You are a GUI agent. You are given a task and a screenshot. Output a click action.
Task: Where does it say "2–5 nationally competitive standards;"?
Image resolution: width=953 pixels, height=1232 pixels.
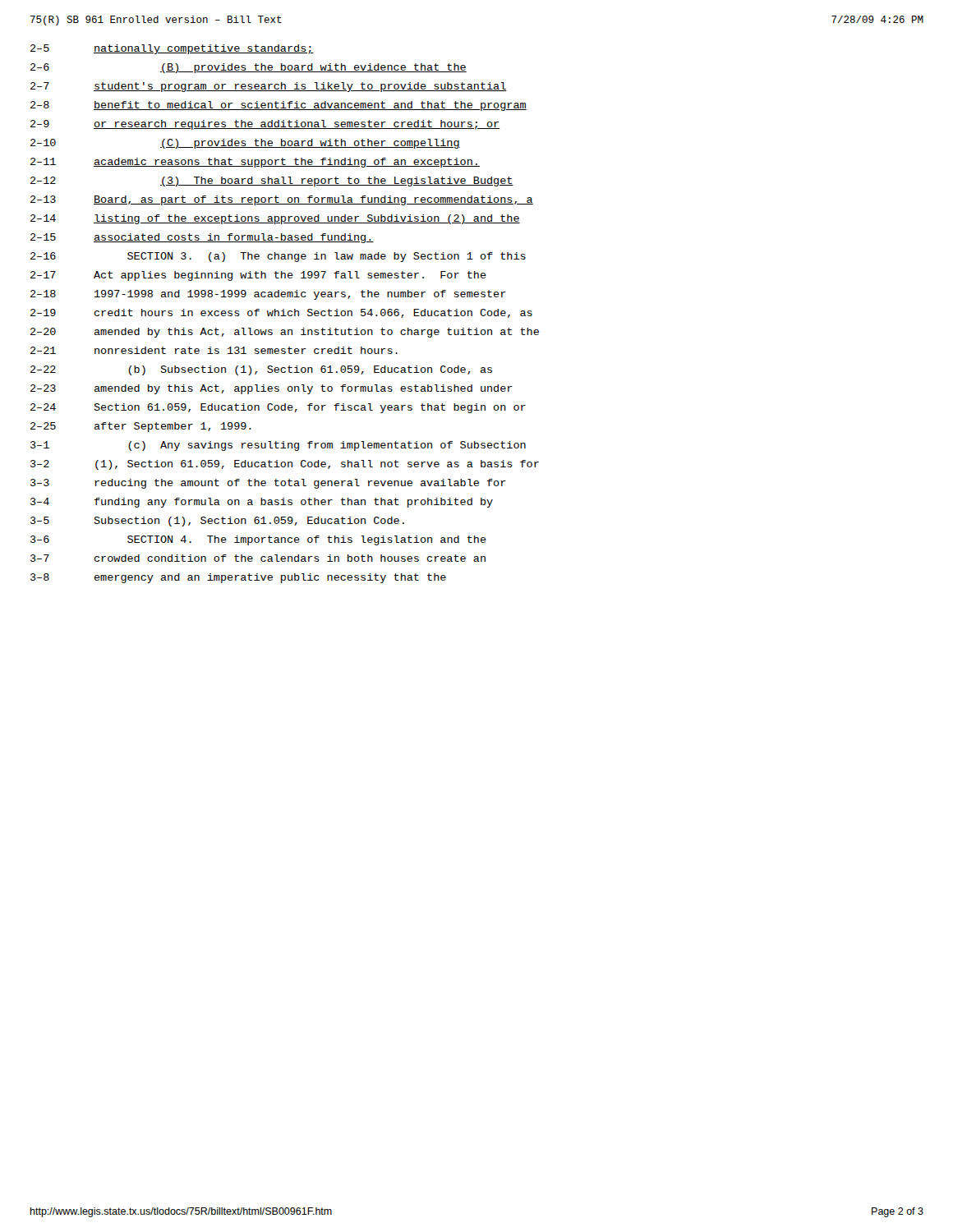click(172, 49)
